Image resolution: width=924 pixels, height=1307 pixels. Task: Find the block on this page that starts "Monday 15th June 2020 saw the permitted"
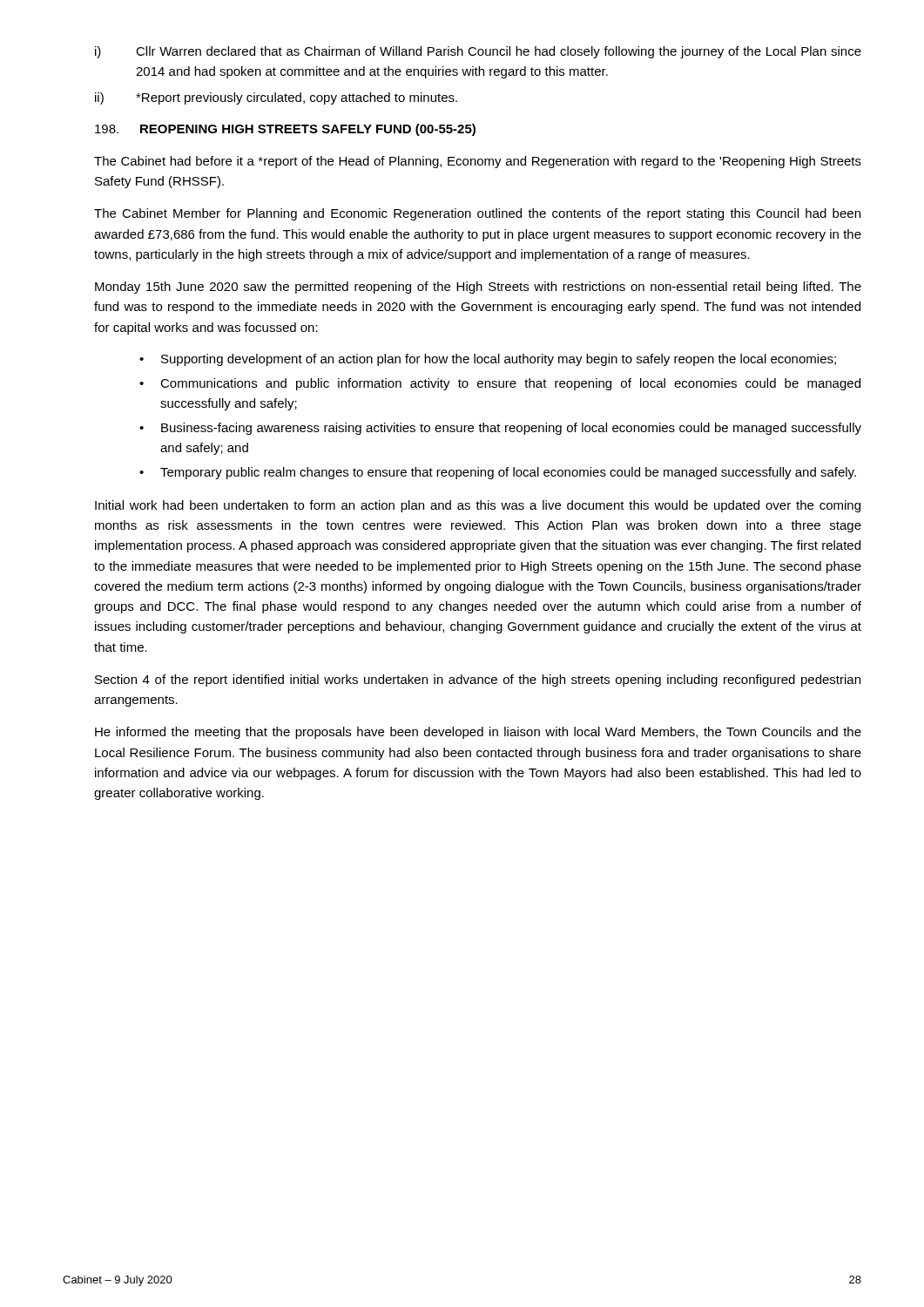click(478, 307)
